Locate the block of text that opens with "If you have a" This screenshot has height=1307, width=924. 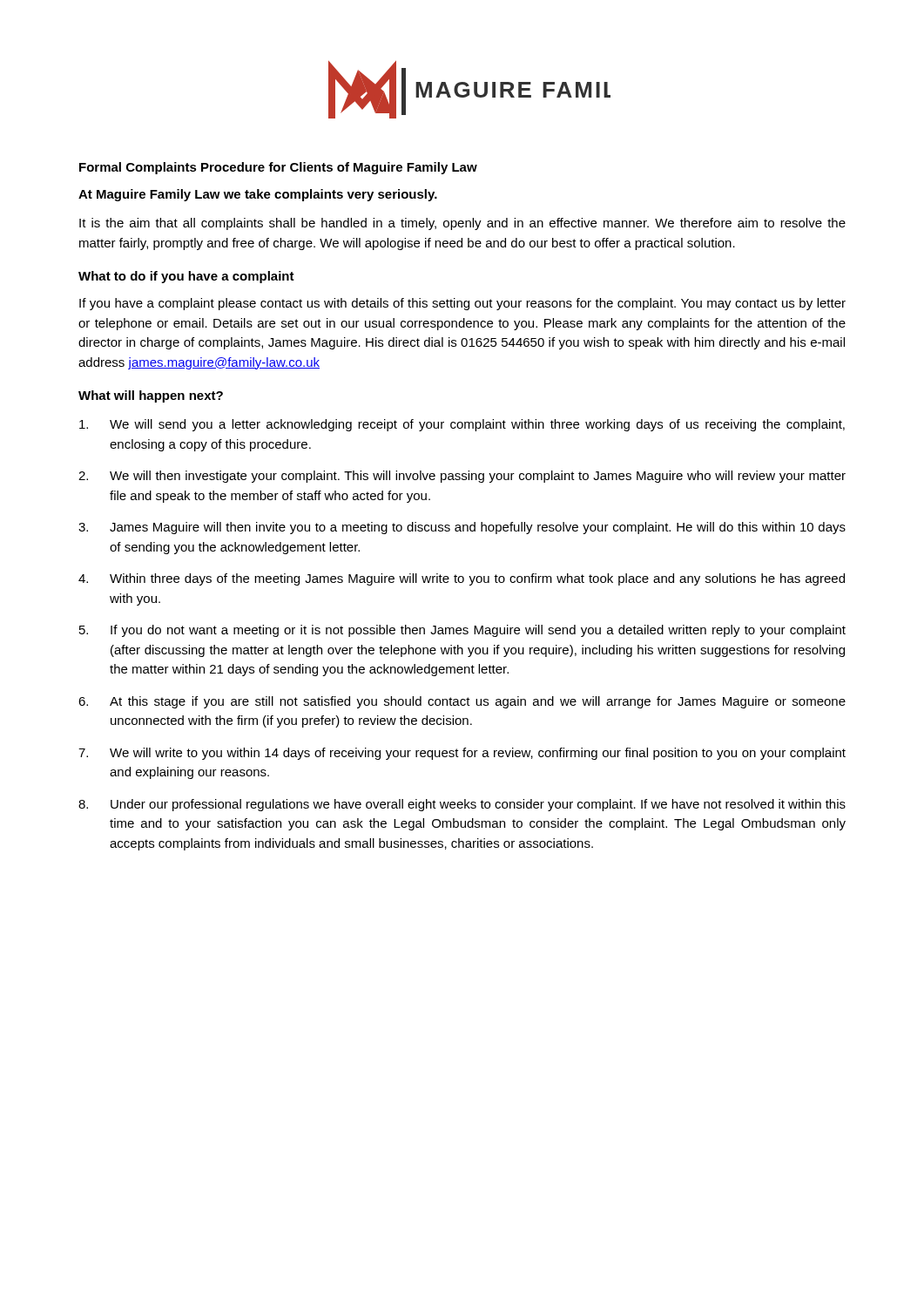462,332
